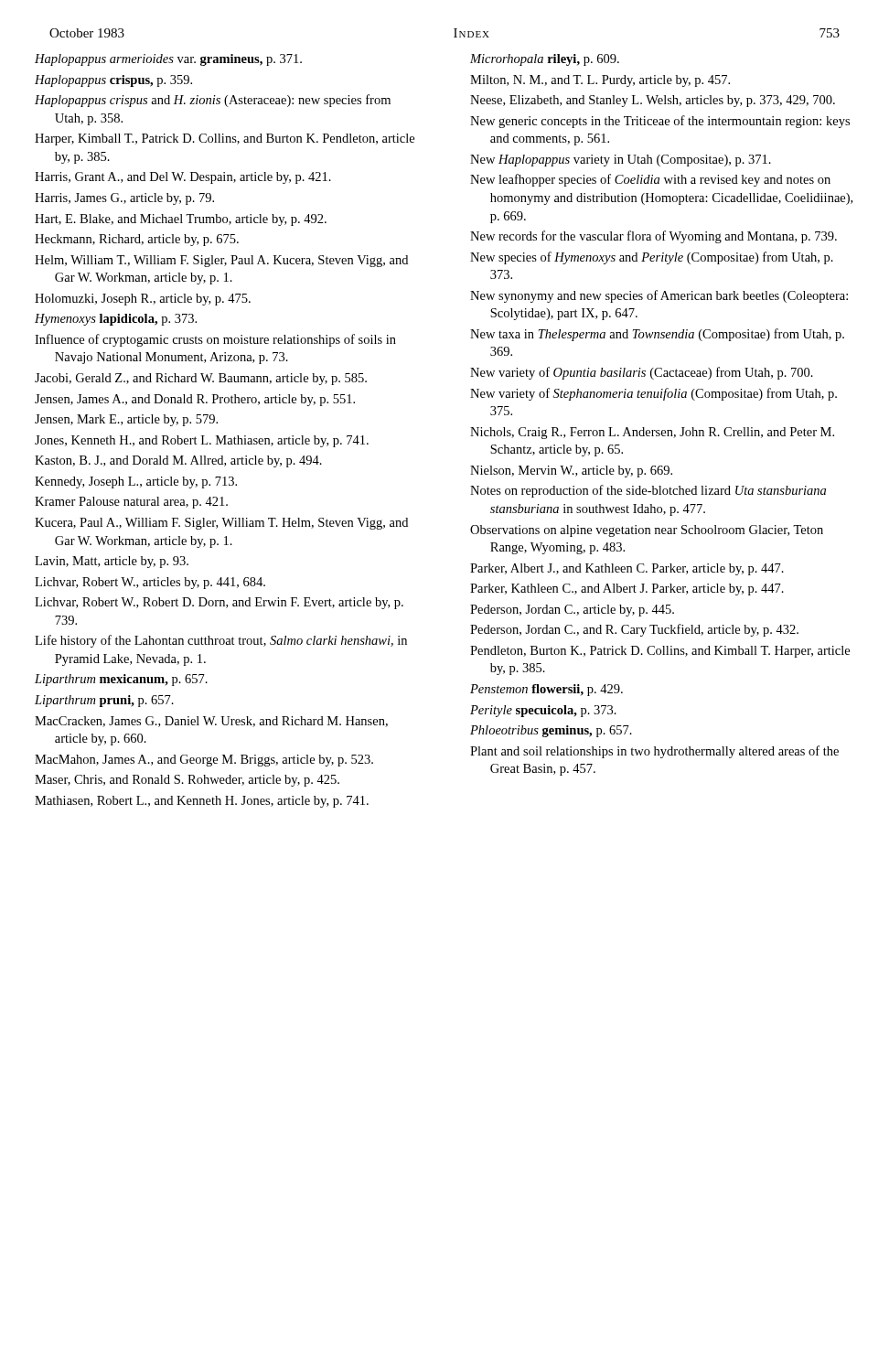Select the list item that says "Observations on alpine vegetation near Schoolroom Glacier,"
The image size is (889, 1372).
[647, 538]
